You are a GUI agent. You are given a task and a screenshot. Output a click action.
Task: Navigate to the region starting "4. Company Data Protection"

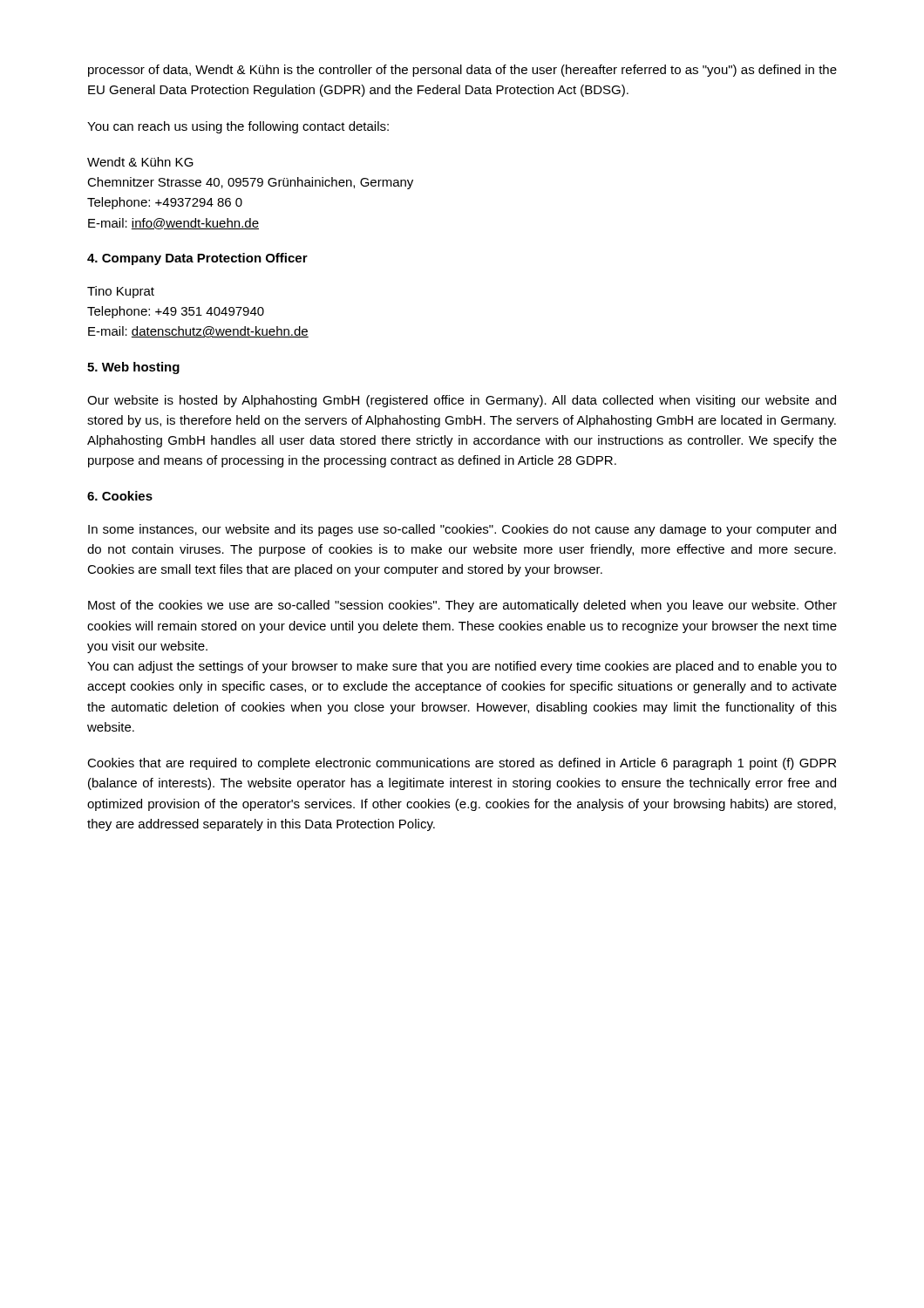pos(197,257)
